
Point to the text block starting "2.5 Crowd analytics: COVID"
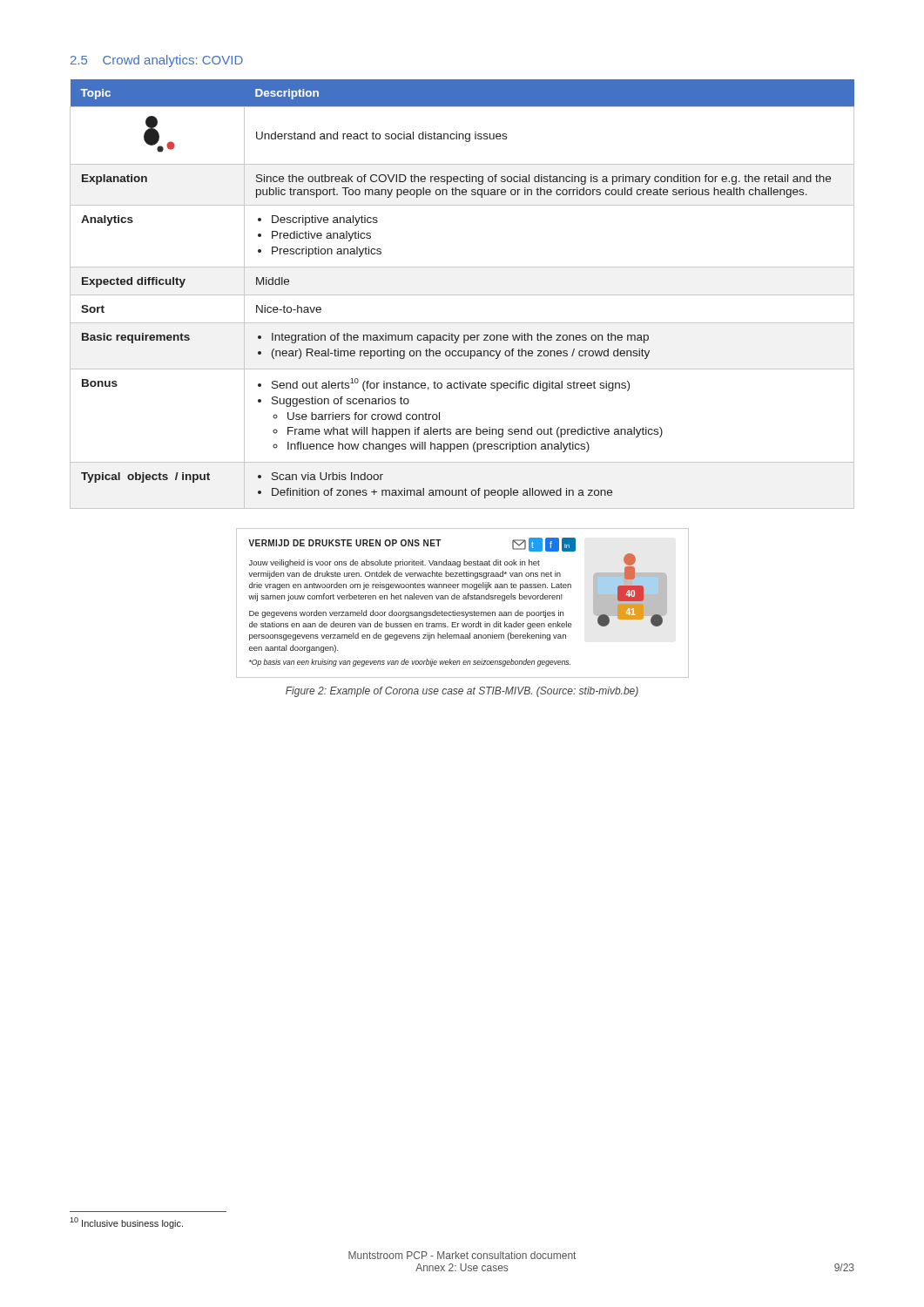pos(156,60)
